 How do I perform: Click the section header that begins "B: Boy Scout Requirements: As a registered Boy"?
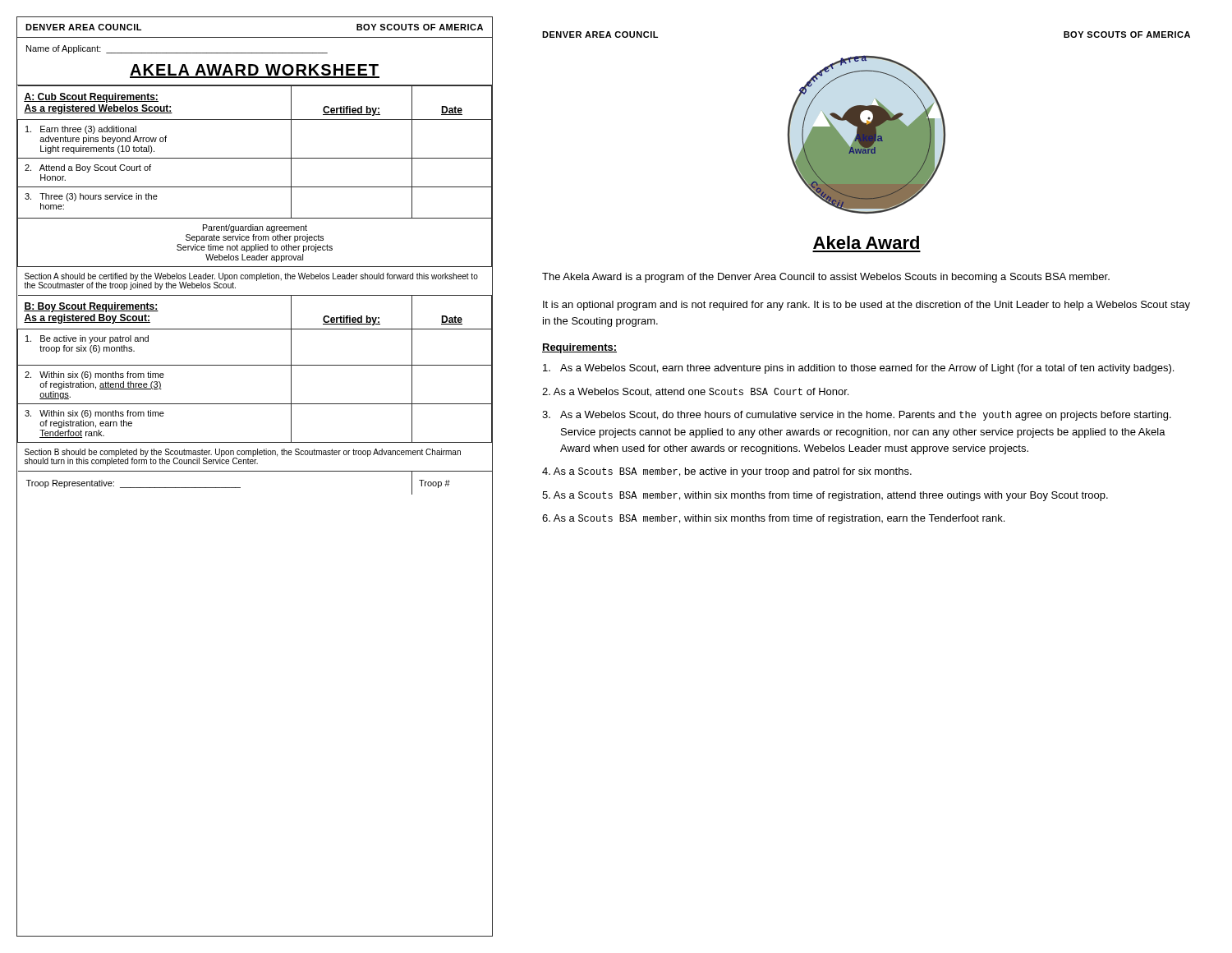click(255, 312)
